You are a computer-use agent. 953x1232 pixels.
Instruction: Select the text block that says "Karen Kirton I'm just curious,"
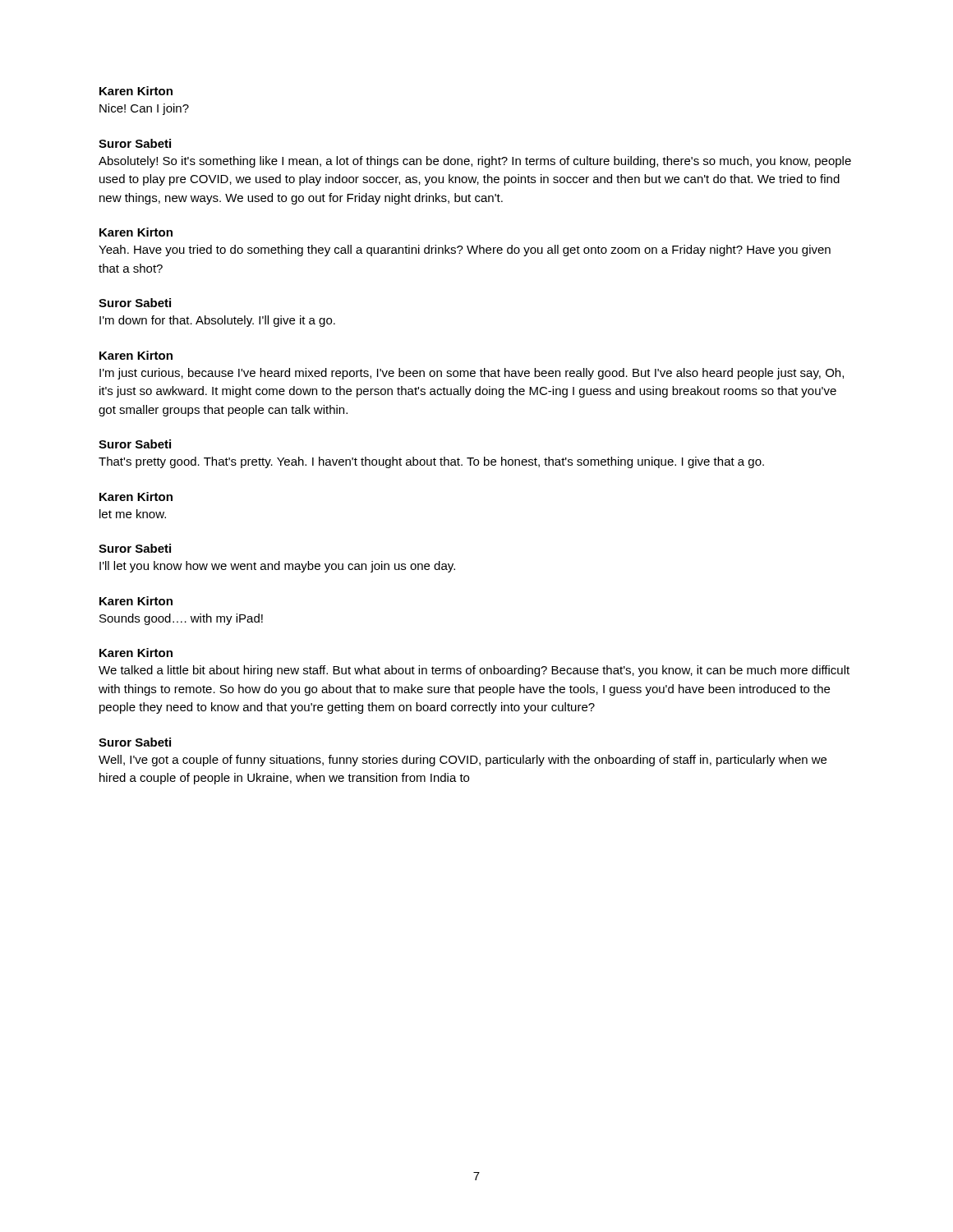coord(476,383)
